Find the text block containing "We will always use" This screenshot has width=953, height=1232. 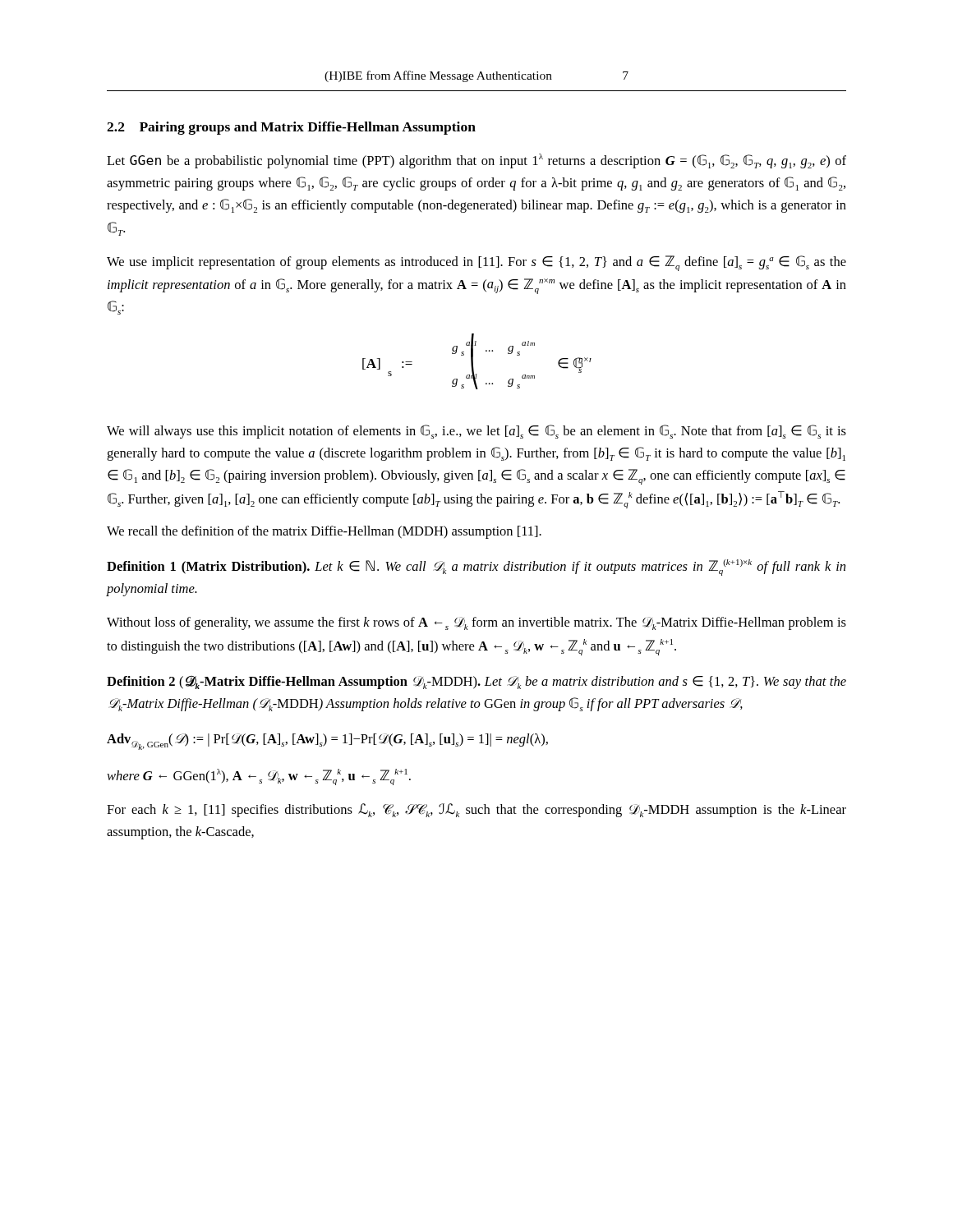(476, 465)
